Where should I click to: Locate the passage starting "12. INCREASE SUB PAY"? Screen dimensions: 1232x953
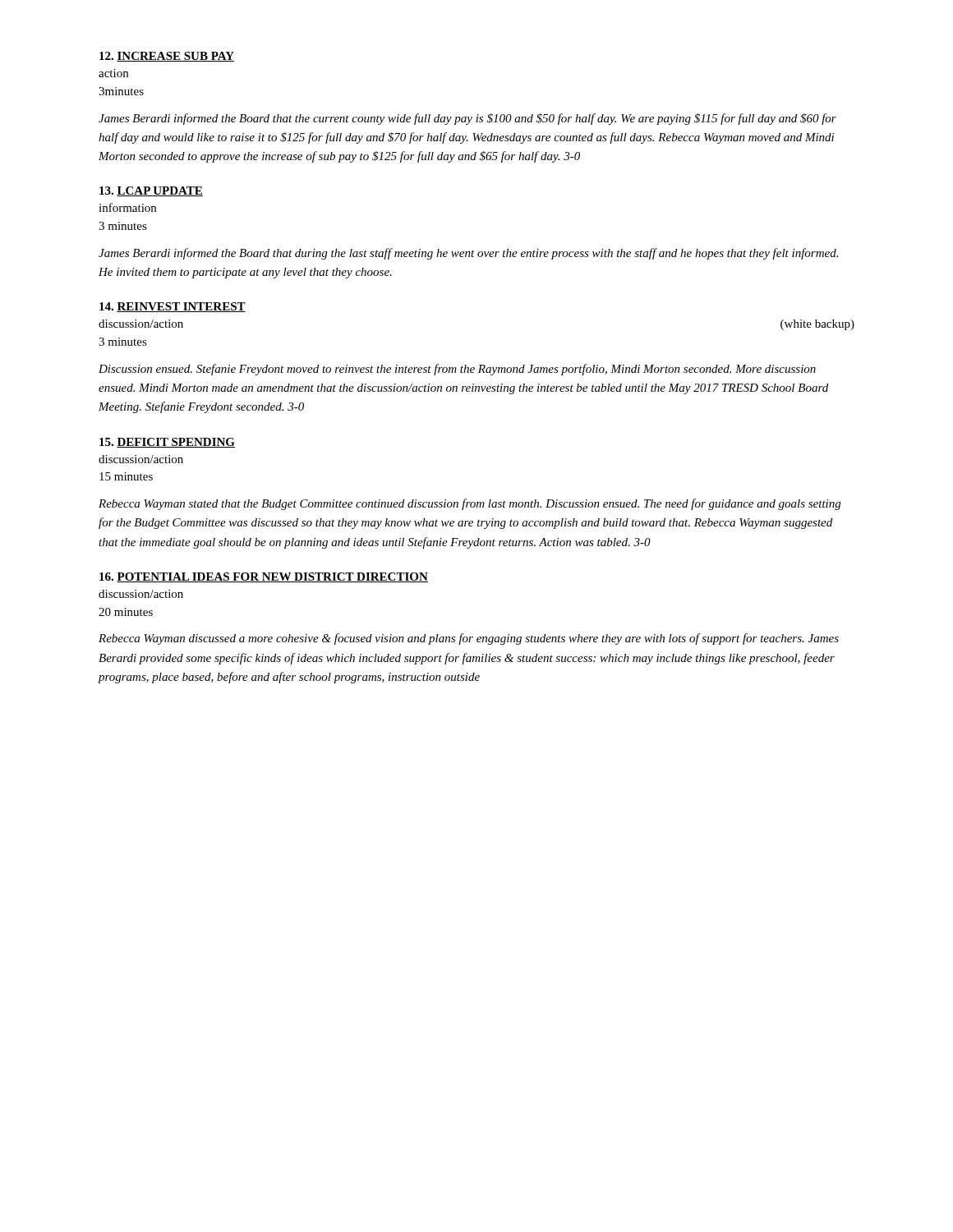click(x=166, y=56)
